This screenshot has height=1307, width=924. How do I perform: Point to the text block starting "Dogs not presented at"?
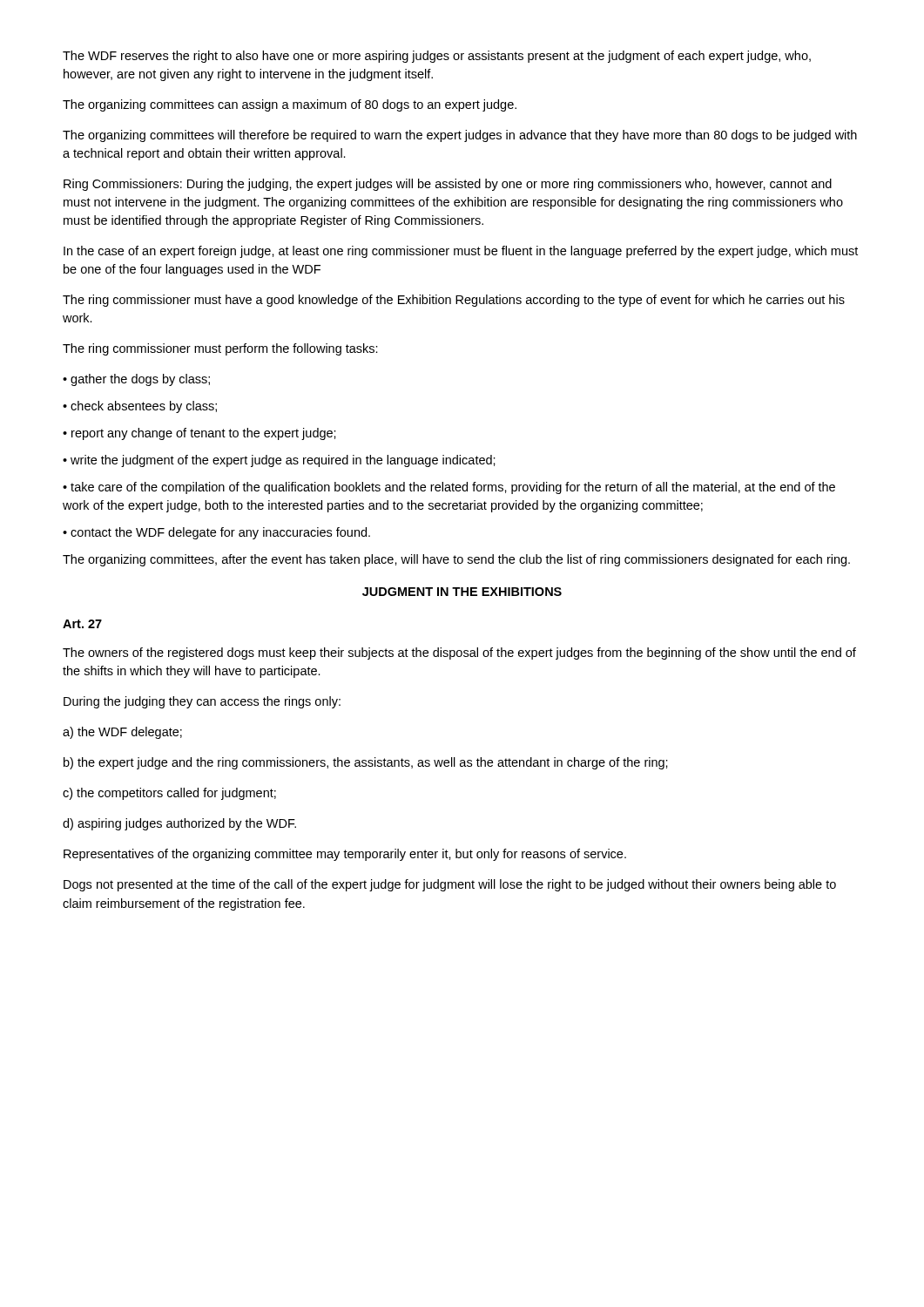(x=450, y=894)
